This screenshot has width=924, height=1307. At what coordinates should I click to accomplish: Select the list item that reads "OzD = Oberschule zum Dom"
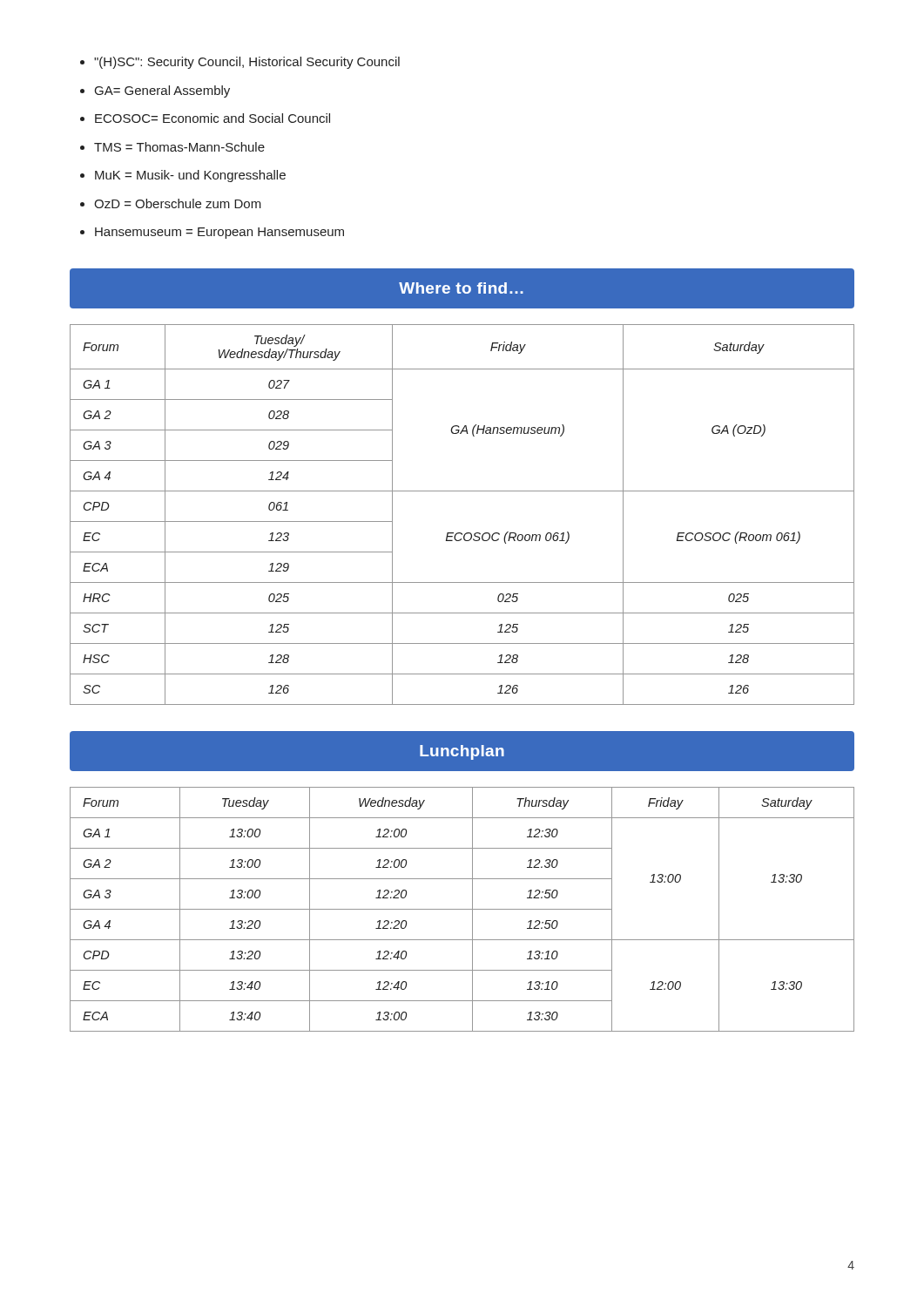(178, 203)
